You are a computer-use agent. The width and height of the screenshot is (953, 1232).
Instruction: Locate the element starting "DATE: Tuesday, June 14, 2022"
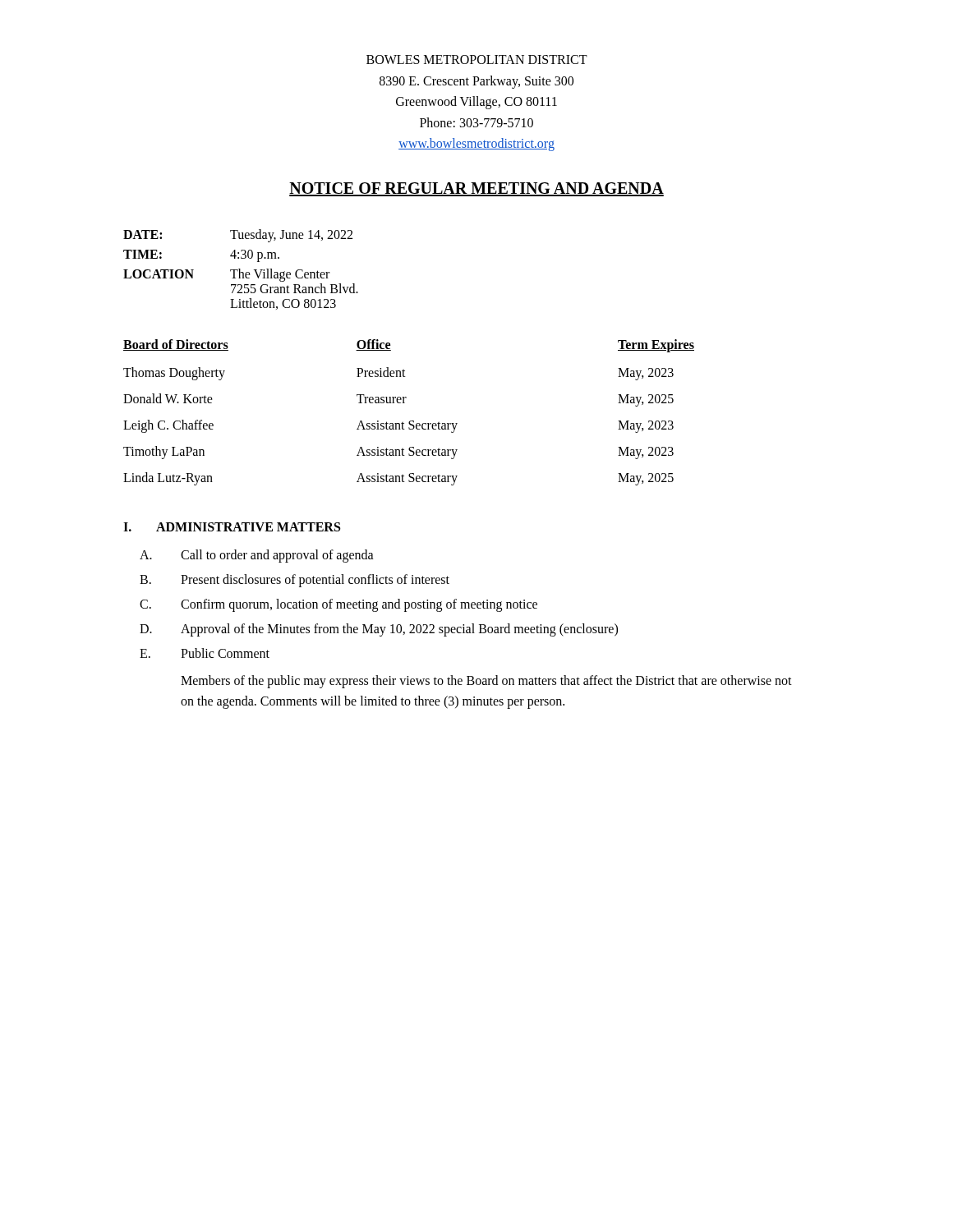pyautogui.click(x=238, y=236)
